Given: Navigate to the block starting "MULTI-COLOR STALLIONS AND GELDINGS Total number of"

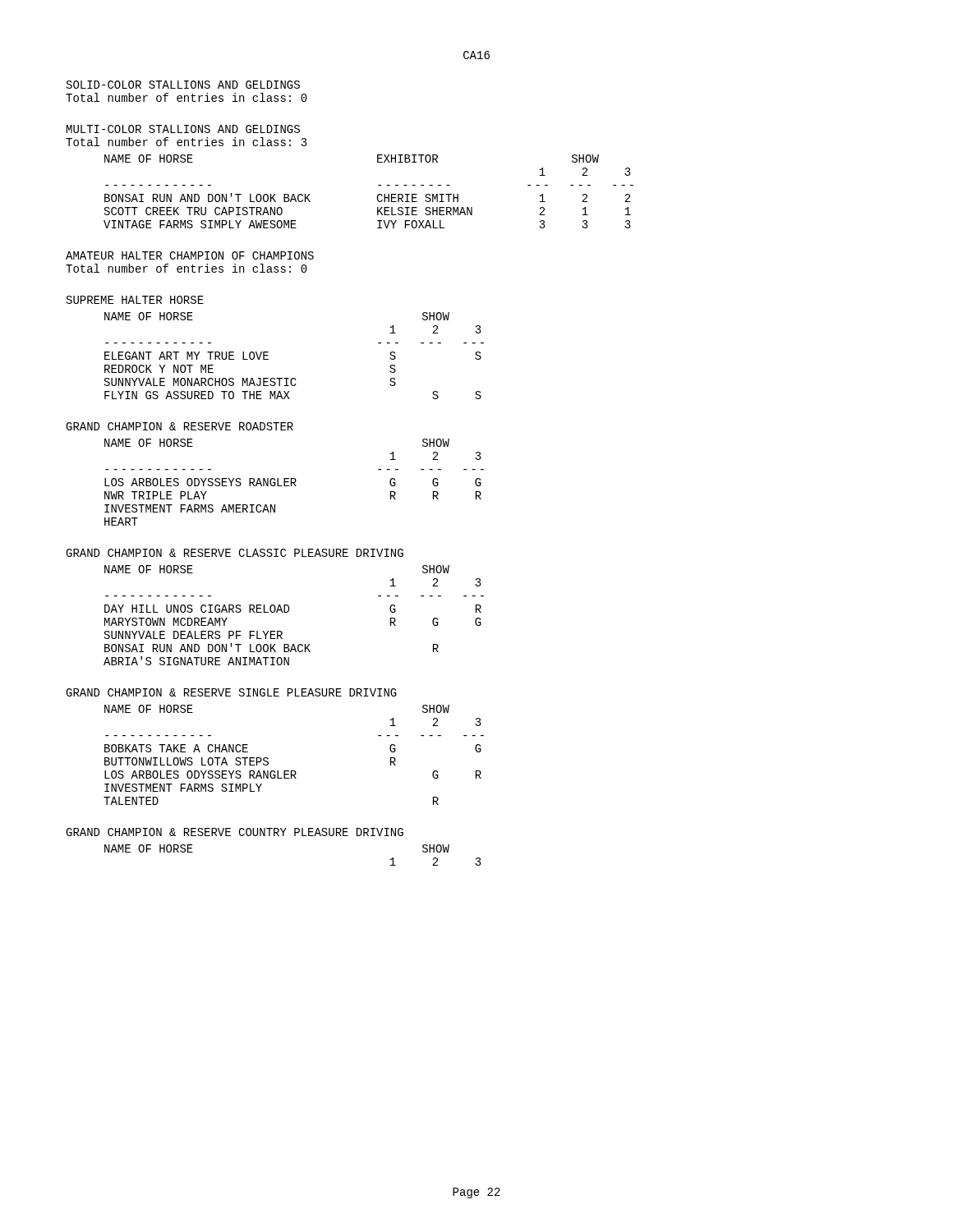Looking at the screenshot, I should click(x=187, y=136).
